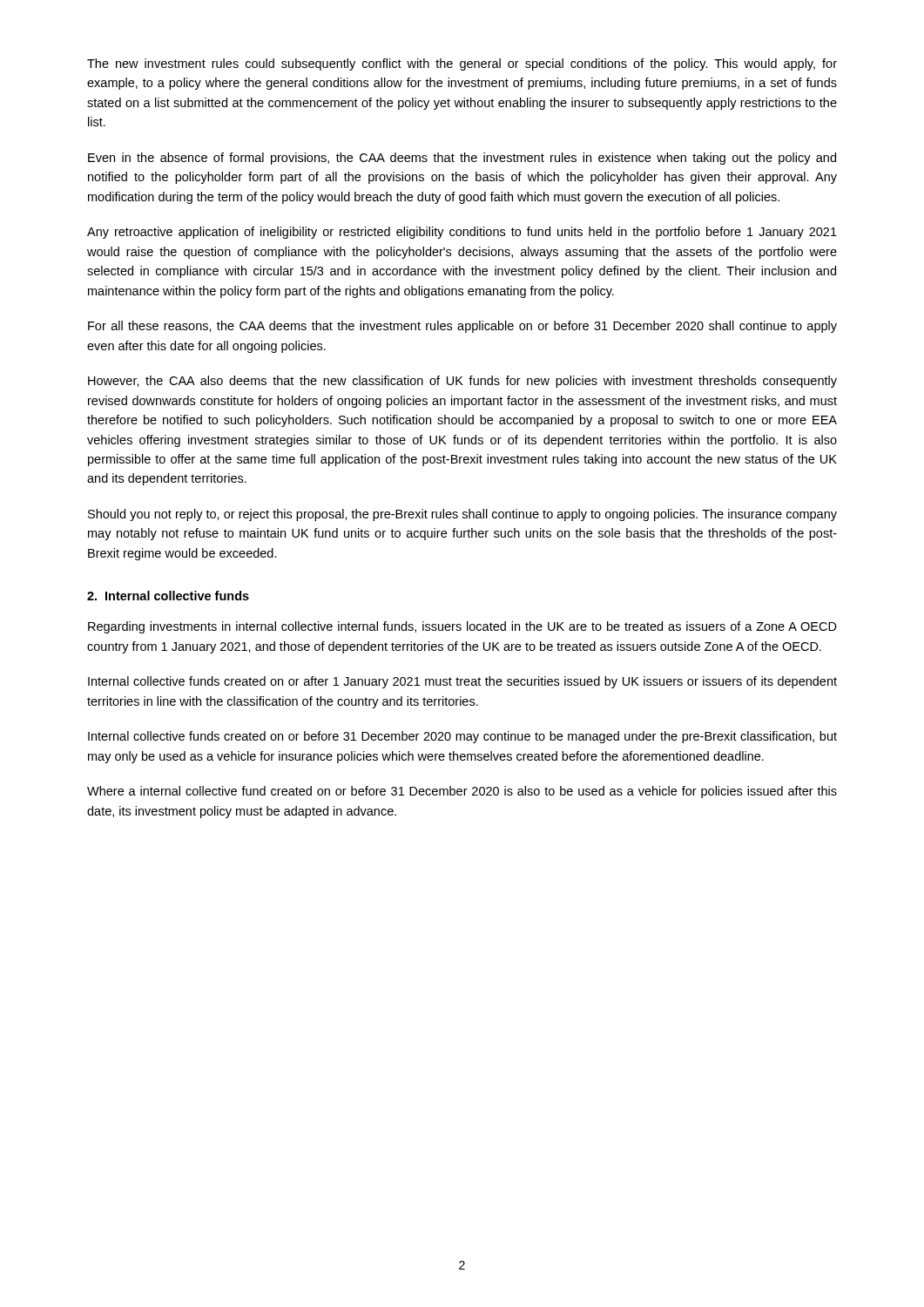The image size is (924, 1307).
Task: Where is the passage that starts "However, the CAA also"?
Action: click(x=462, y=430)
